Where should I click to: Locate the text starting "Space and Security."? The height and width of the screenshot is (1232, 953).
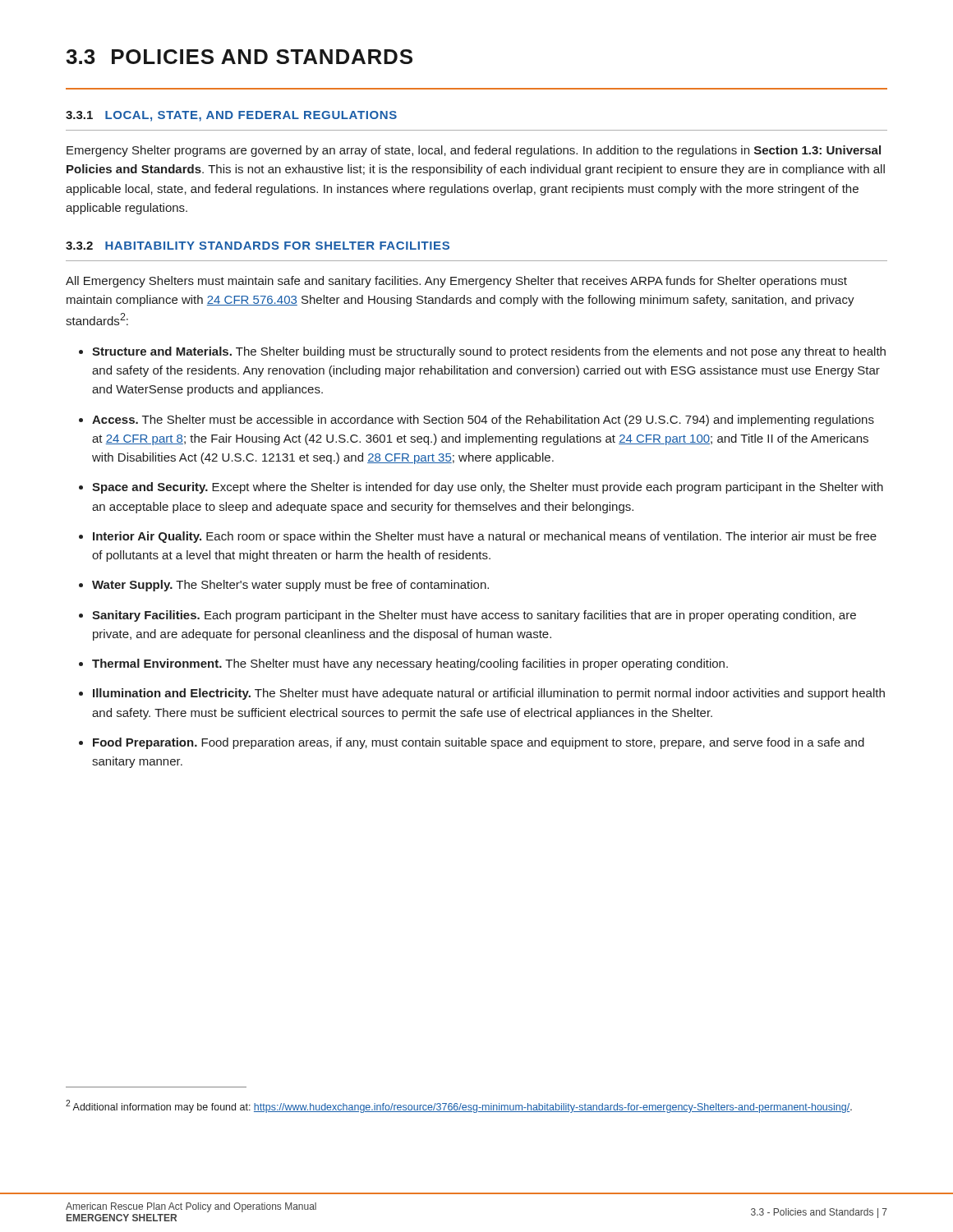click(x=488, y=496)
